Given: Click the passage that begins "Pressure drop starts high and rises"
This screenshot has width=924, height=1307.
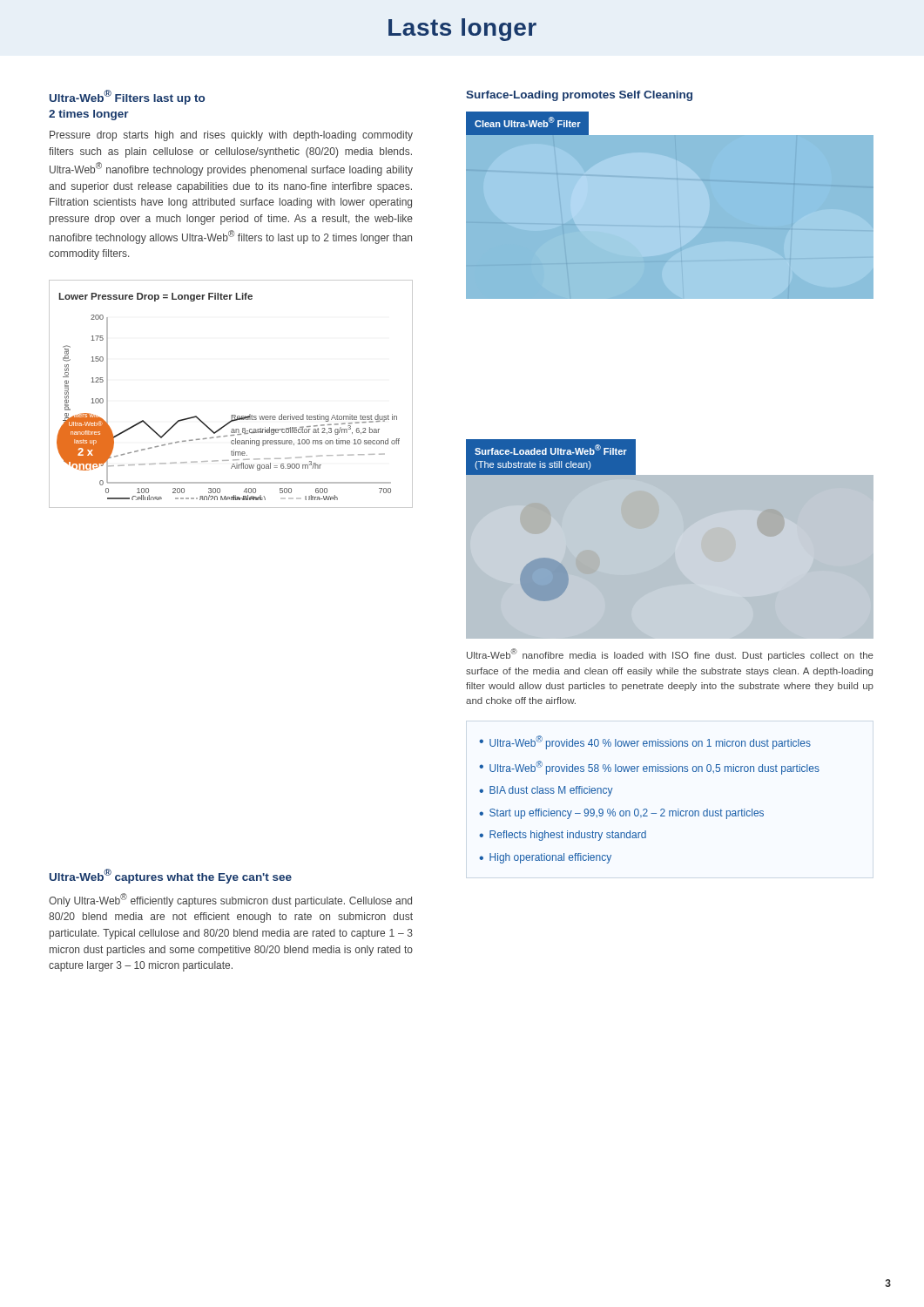Looking at the screenshot, I should pyautogui.click(x=231, y=194).
